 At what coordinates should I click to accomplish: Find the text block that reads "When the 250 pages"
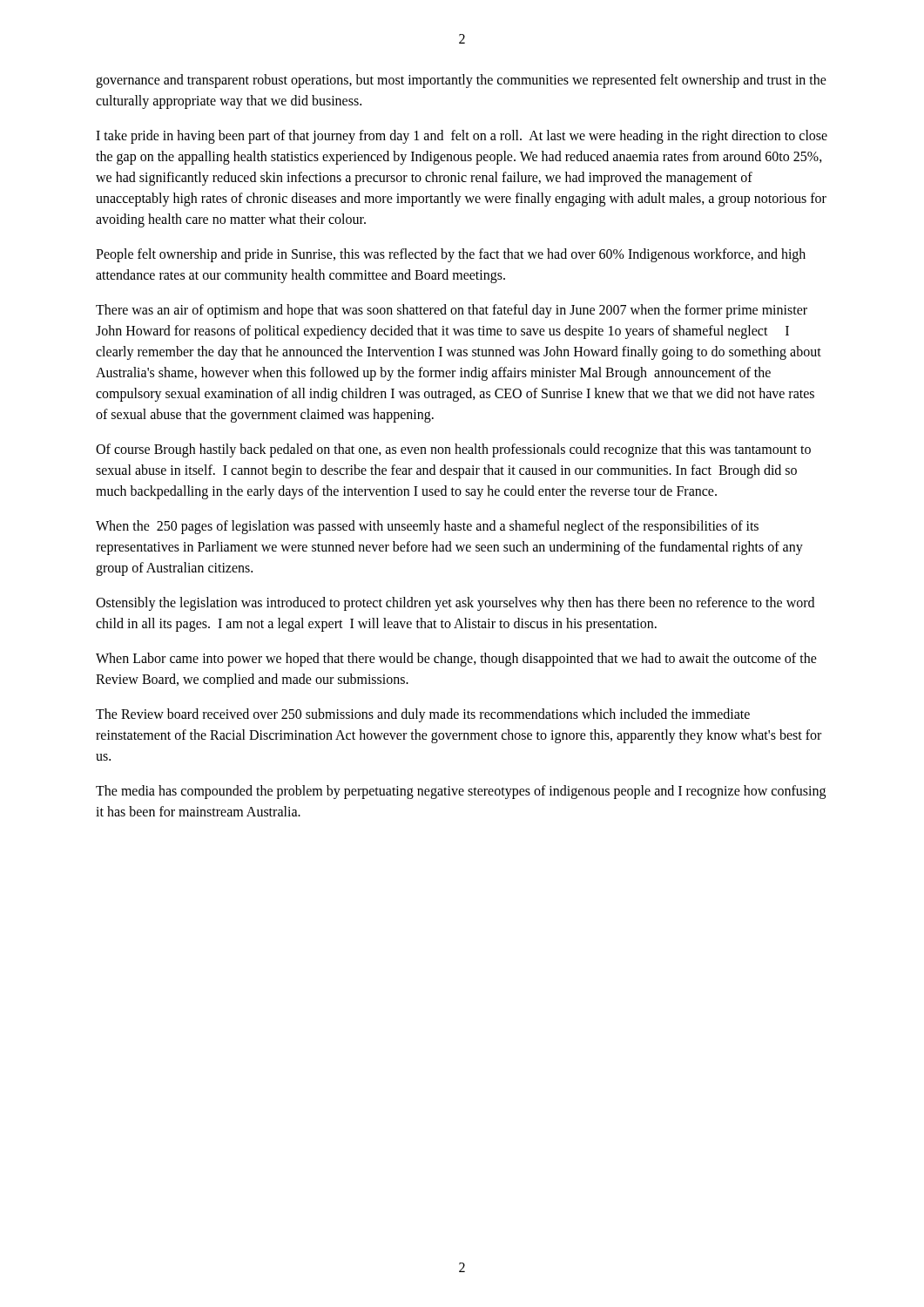click(x=449, y=547)
